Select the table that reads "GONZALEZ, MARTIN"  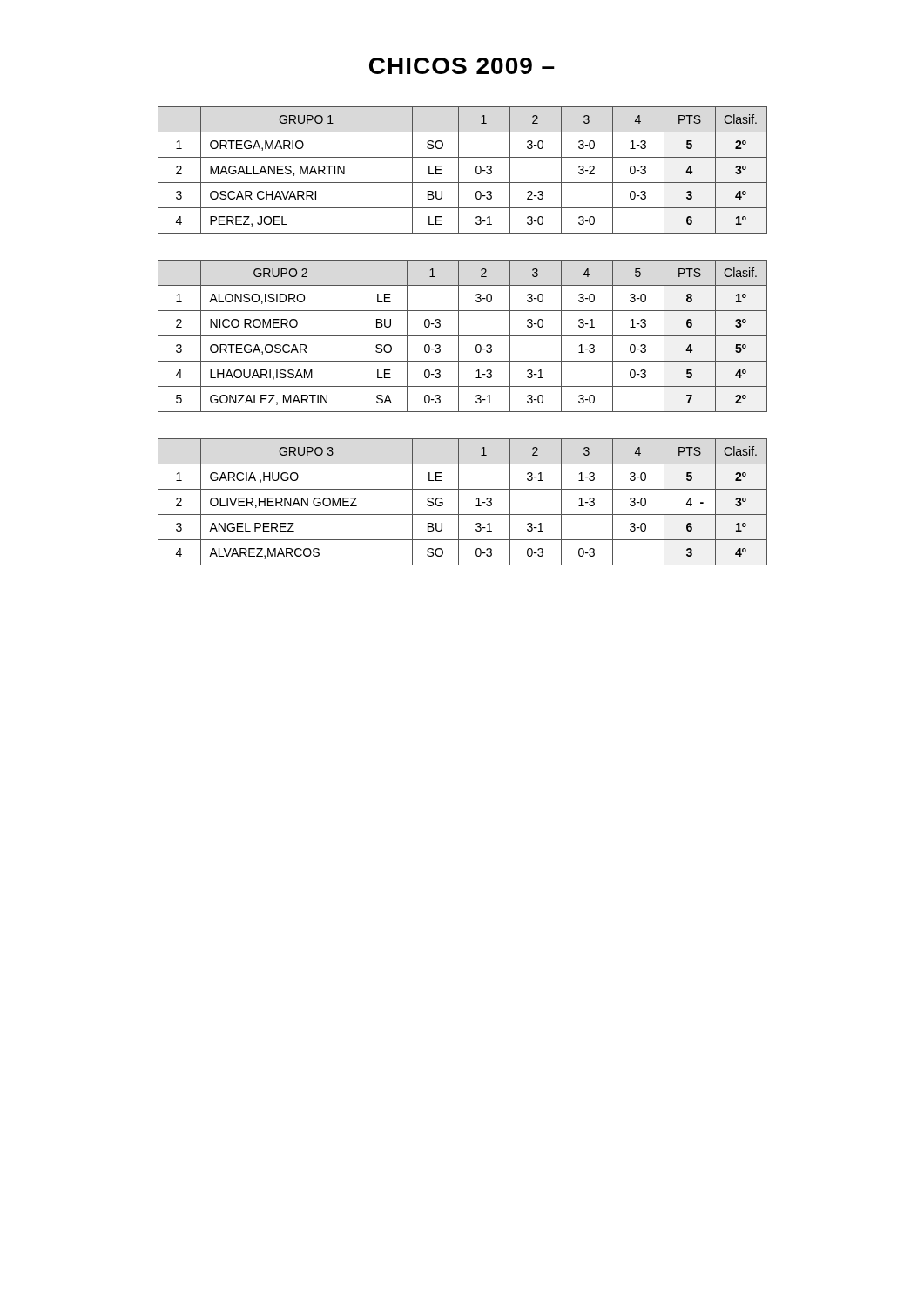[x=462, y=336]
